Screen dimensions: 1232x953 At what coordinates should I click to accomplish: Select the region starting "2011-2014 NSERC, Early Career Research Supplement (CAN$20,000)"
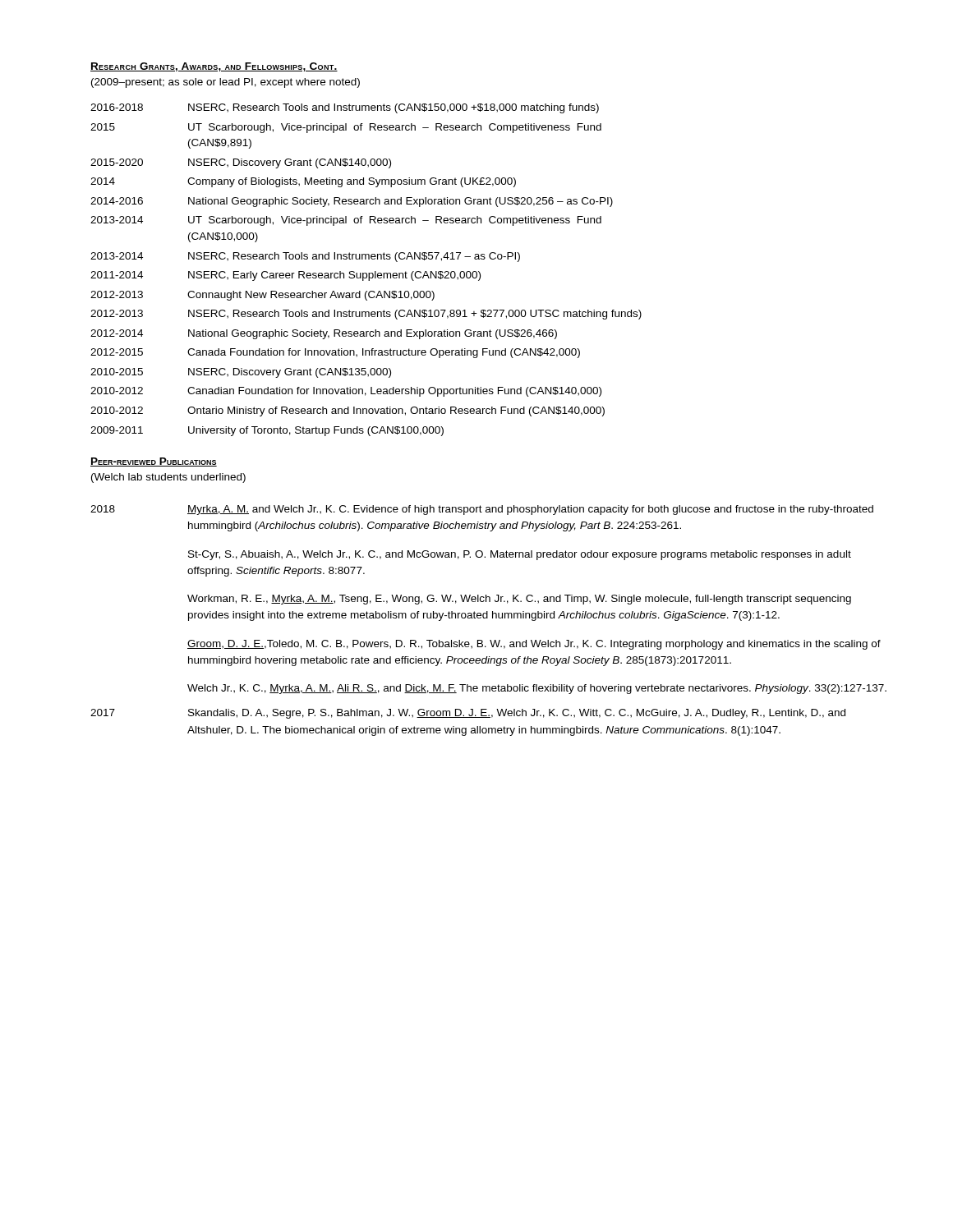[489, 275]
